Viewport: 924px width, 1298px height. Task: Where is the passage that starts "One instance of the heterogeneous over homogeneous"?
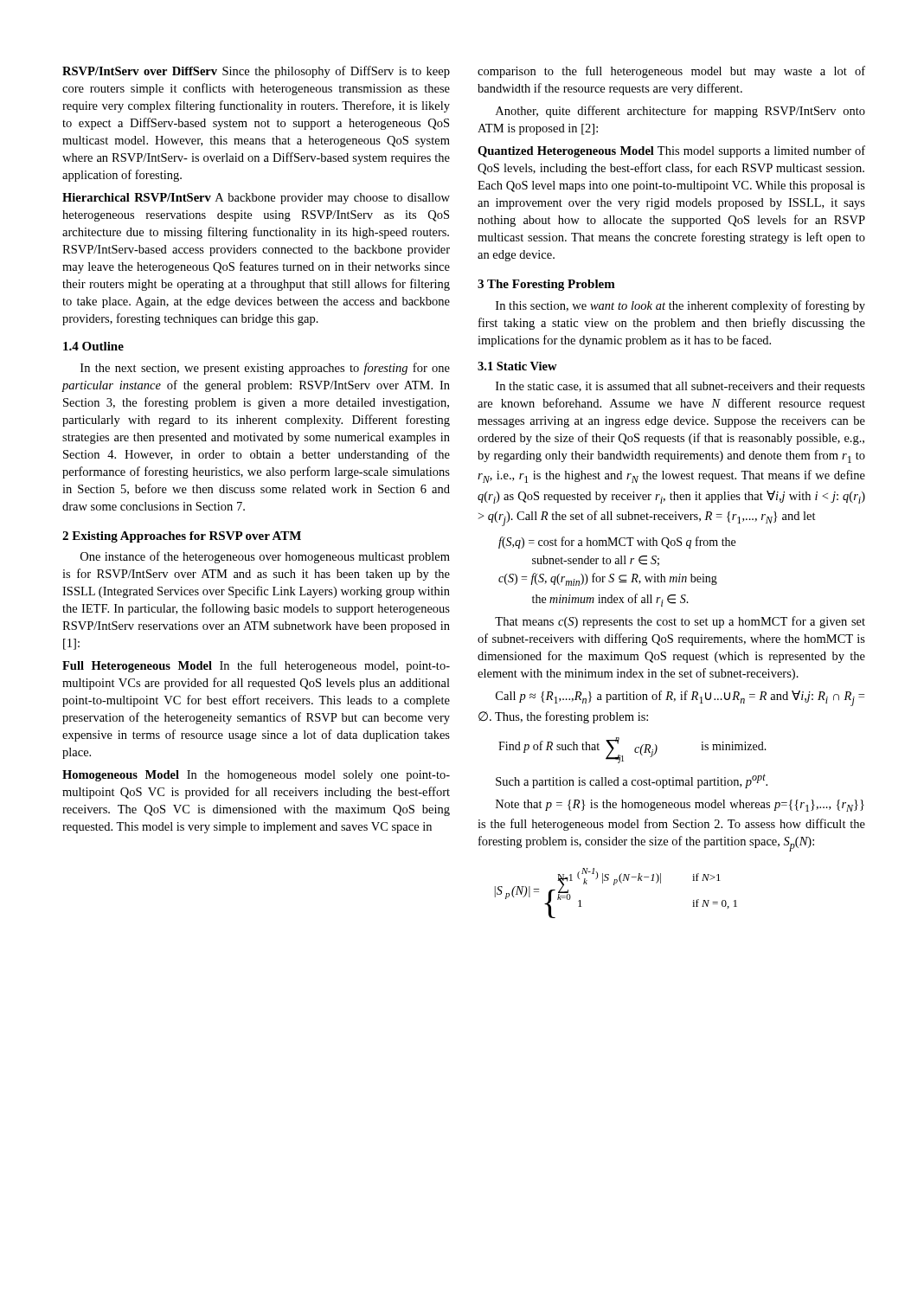(256, 600)
